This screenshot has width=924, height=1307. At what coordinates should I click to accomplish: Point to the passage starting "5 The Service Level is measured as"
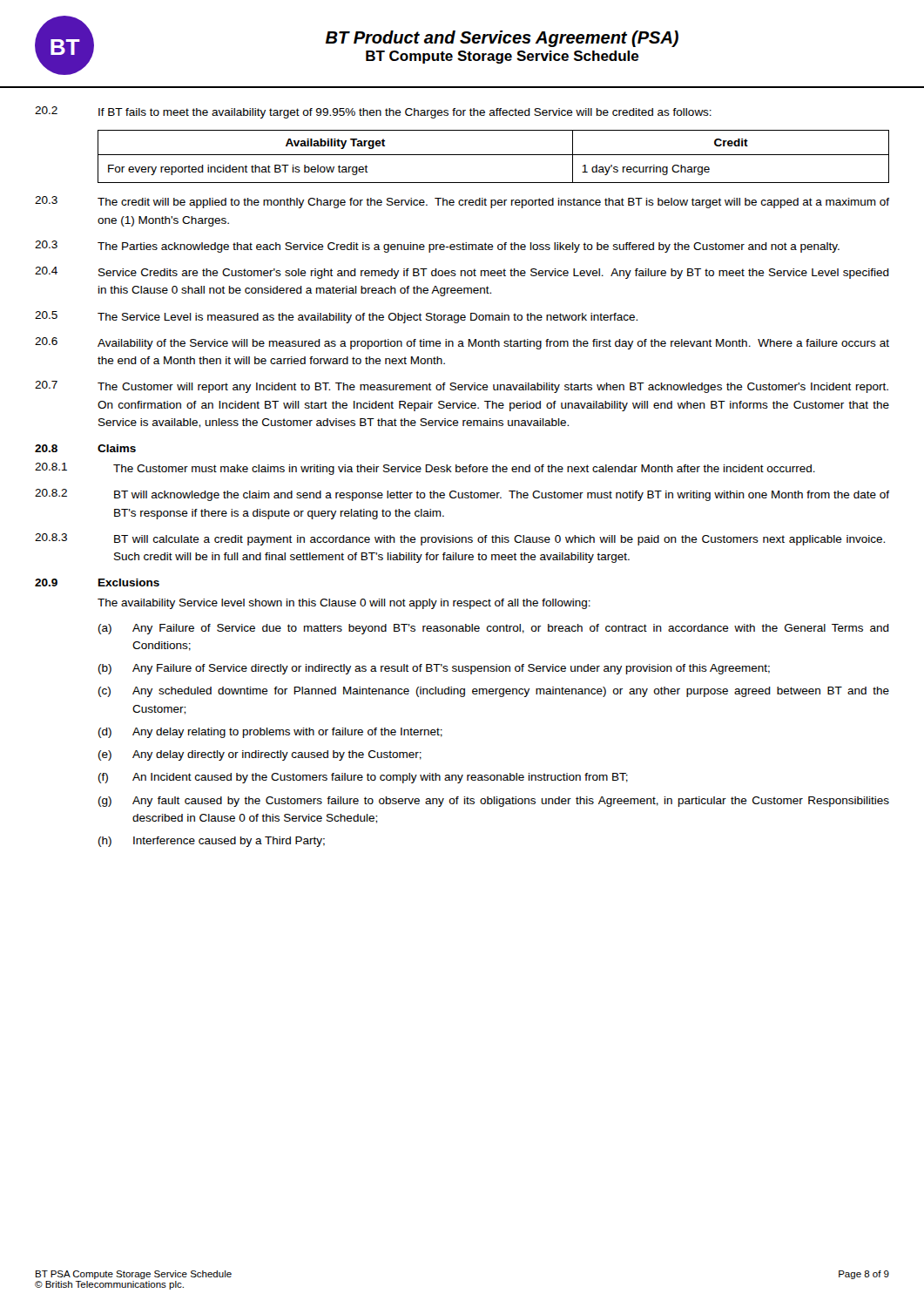[462, 317]
